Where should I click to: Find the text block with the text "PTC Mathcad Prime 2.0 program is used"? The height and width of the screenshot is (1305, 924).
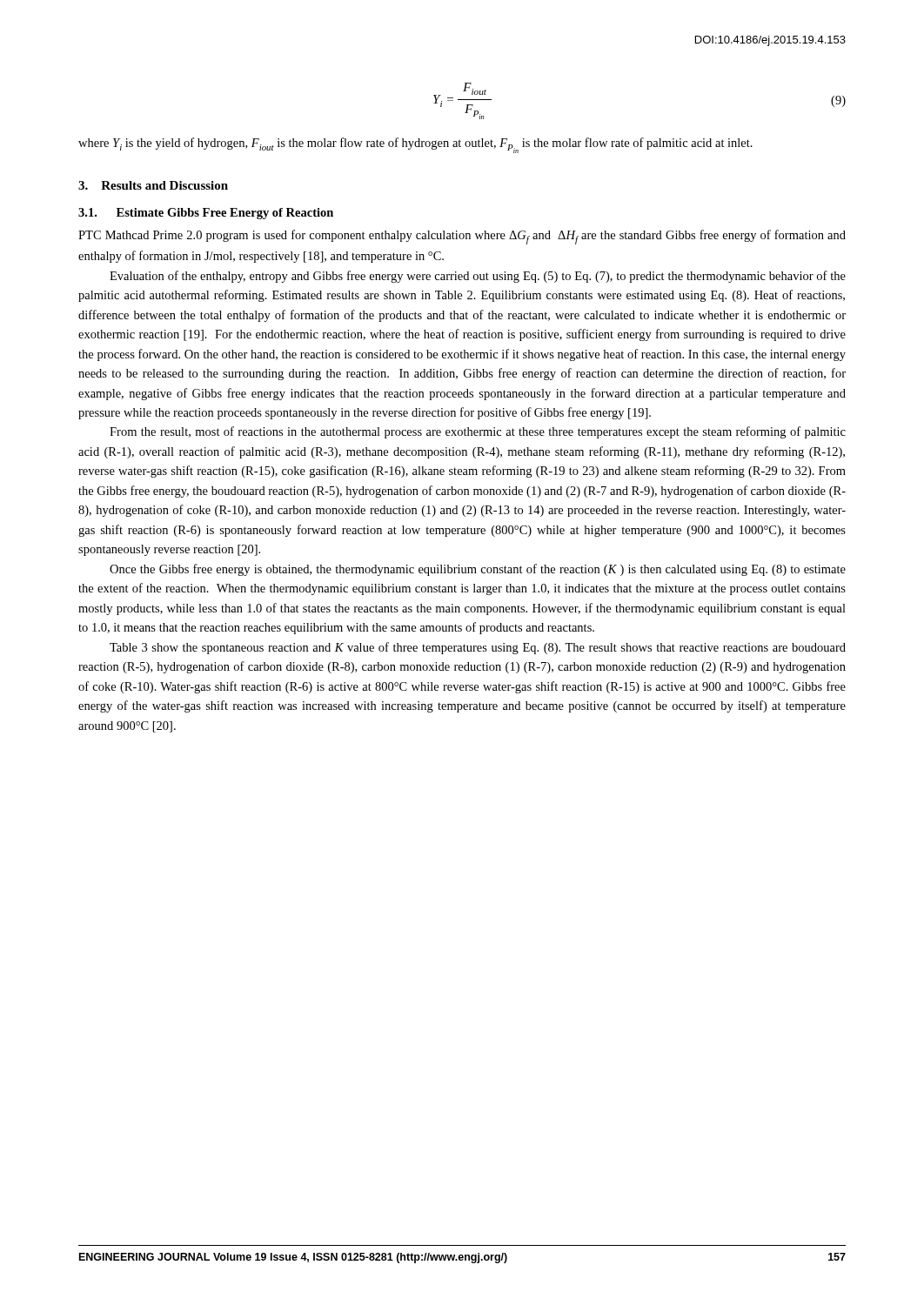coord(462,480)
